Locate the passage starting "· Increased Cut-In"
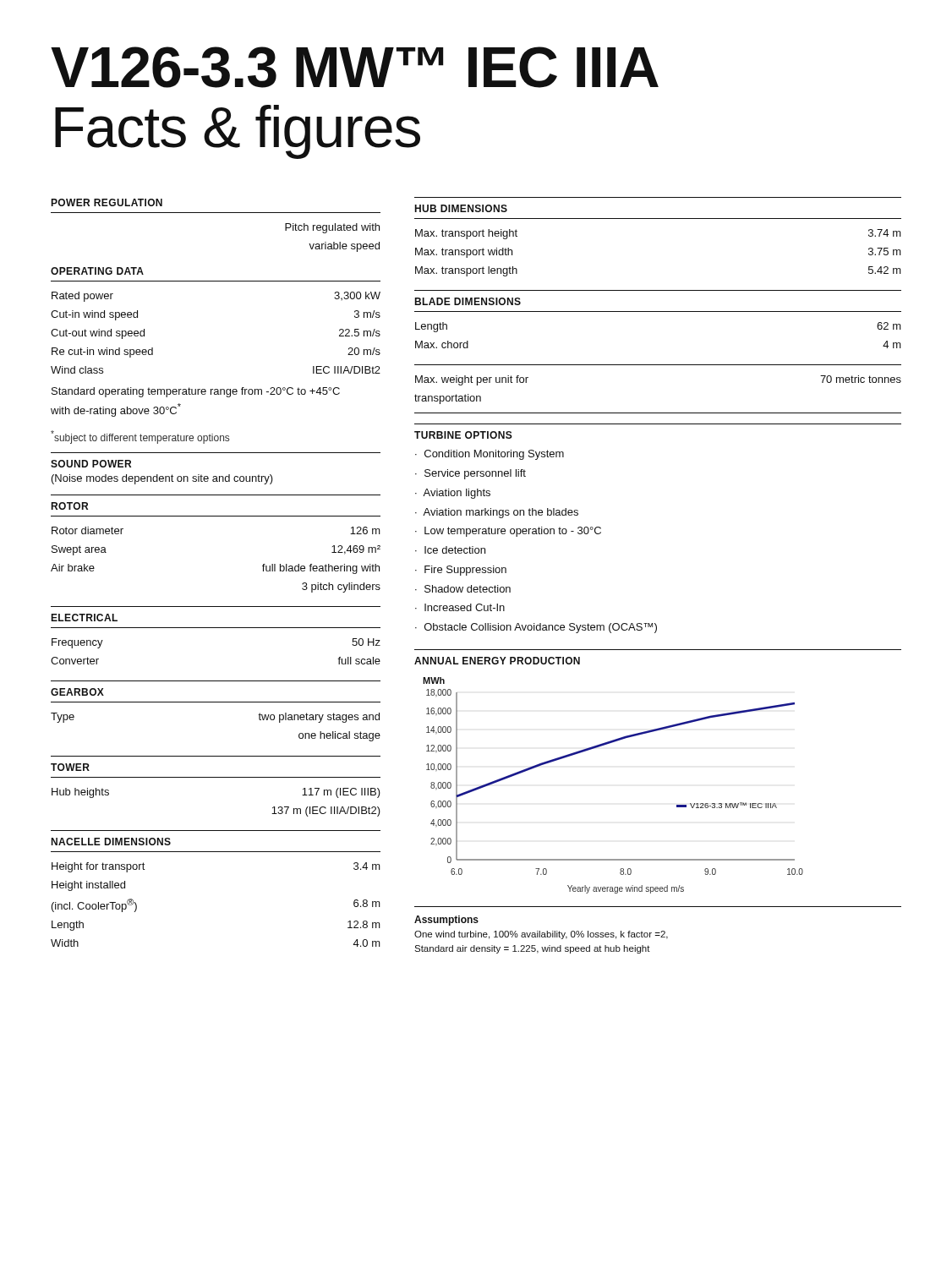Viewport: 952px width, 1268px height. click(460, 608)
